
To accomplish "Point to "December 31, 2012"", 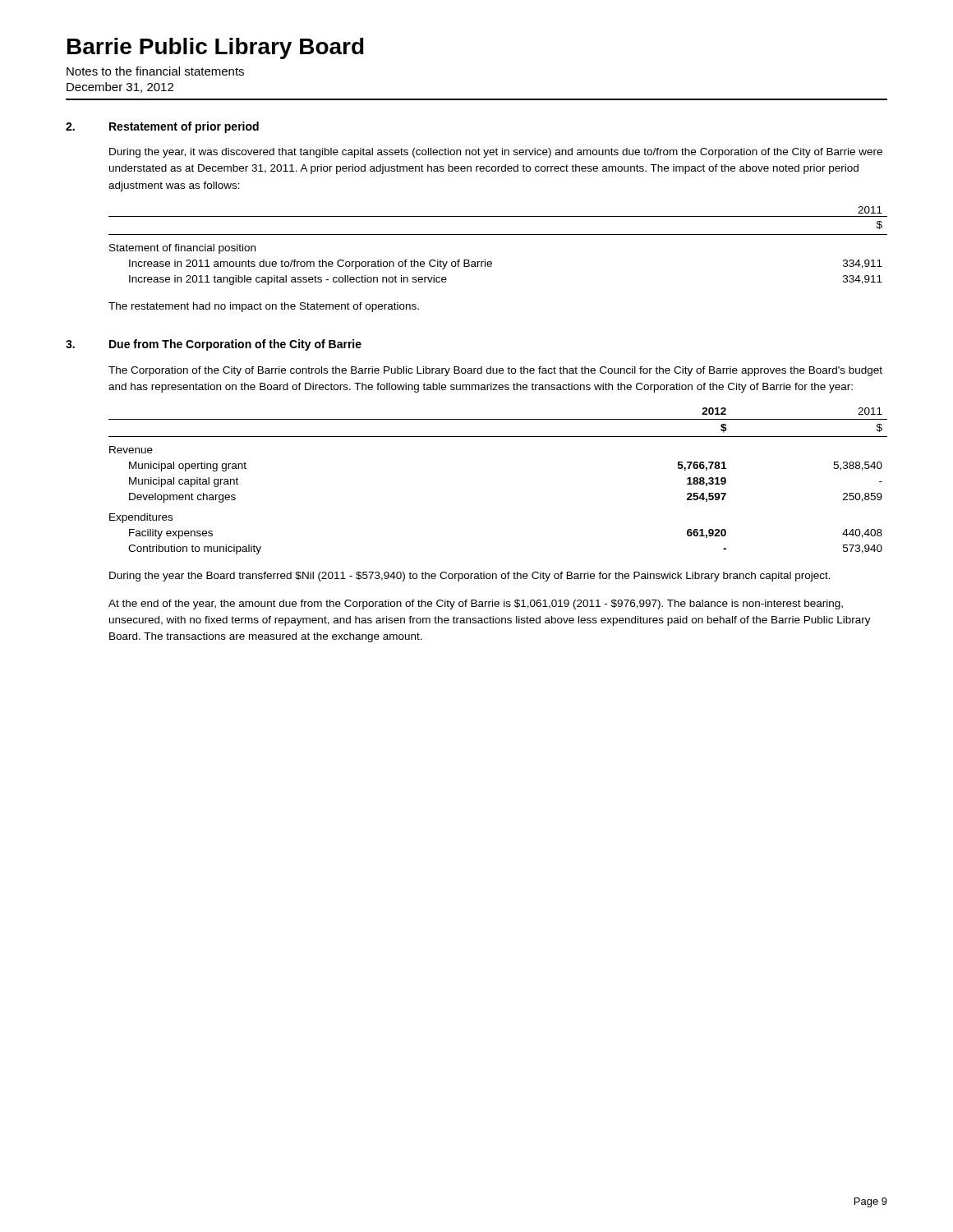I will pyautogui.click(x=120, y=87).
